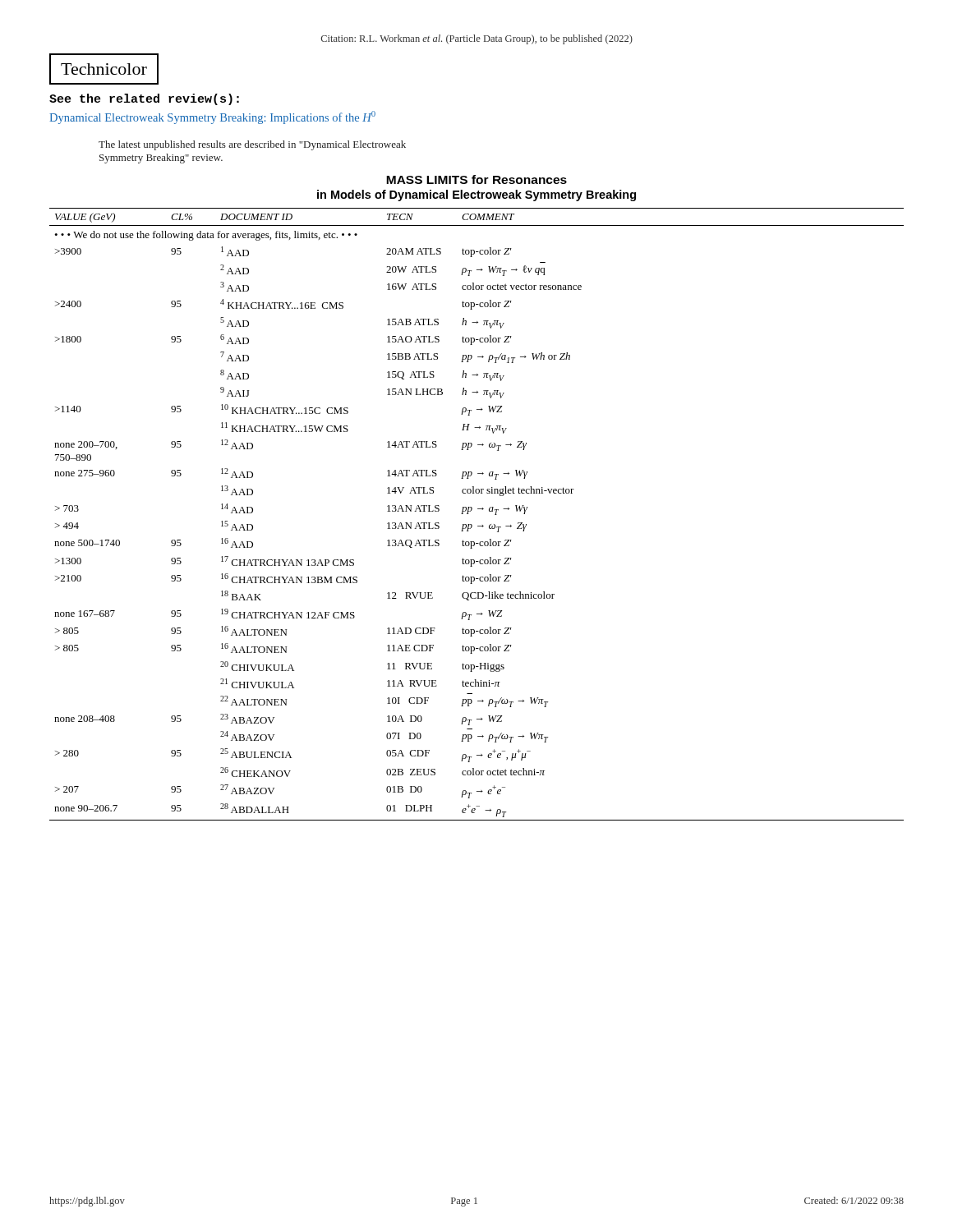The width and height of the screenshot is (953, 1232).
Task: Where is the passage that starts "The latest unpublished results are described"?
Action: tap(252, 151)
